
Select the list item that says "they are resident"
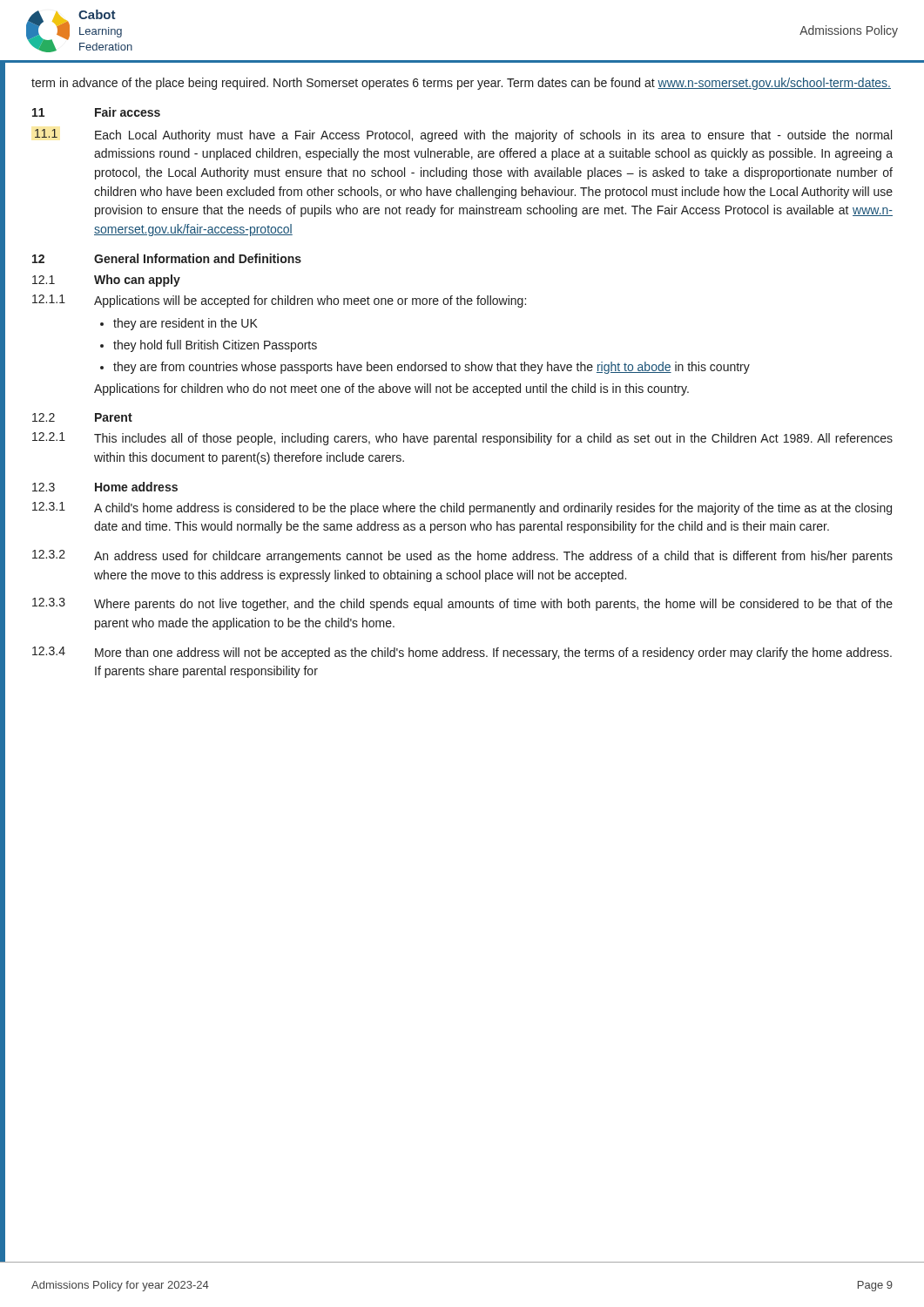coord(185,323)
